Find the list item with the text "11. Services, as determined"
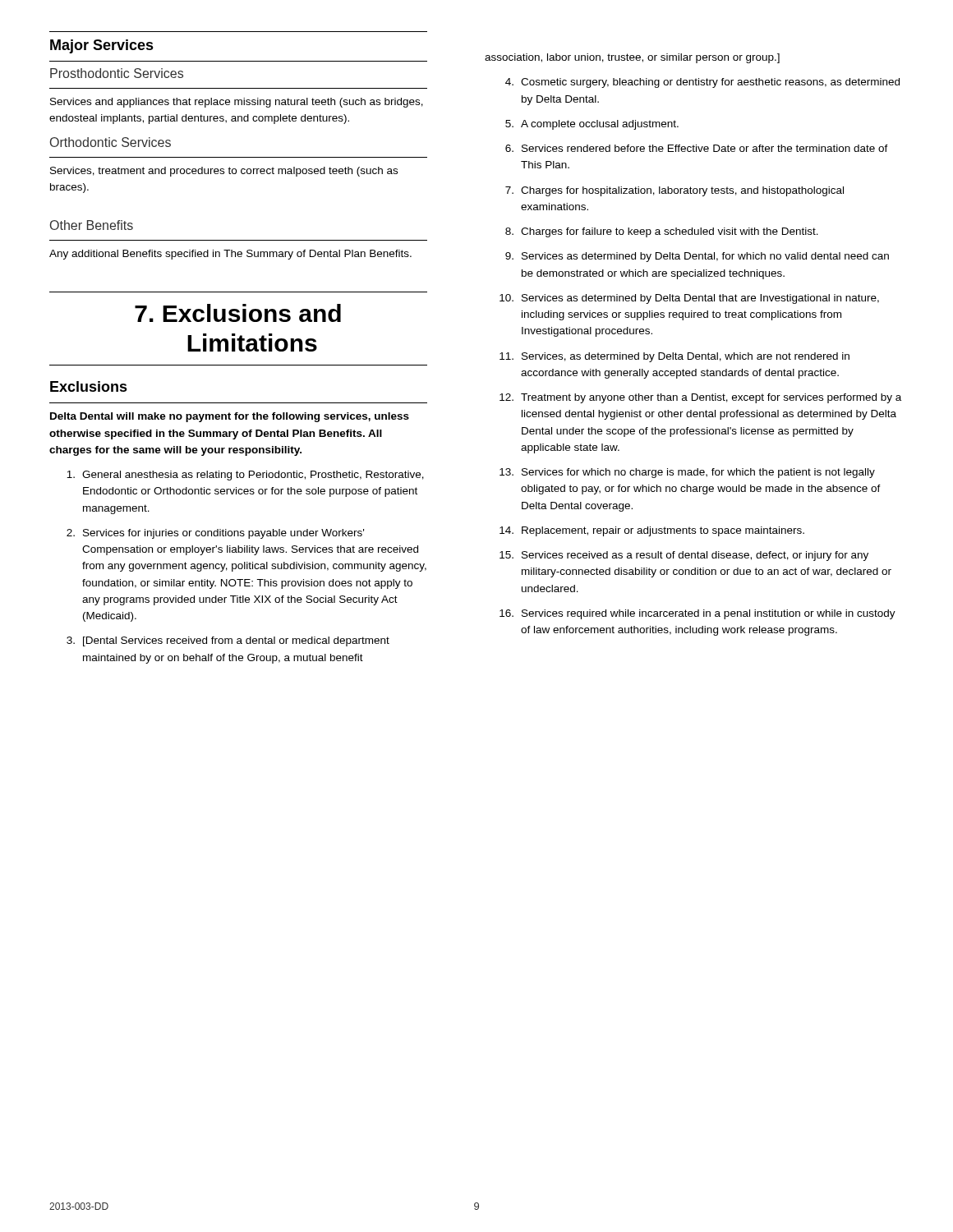Screen dimensions: 1232x953 (x=694, y=364)
